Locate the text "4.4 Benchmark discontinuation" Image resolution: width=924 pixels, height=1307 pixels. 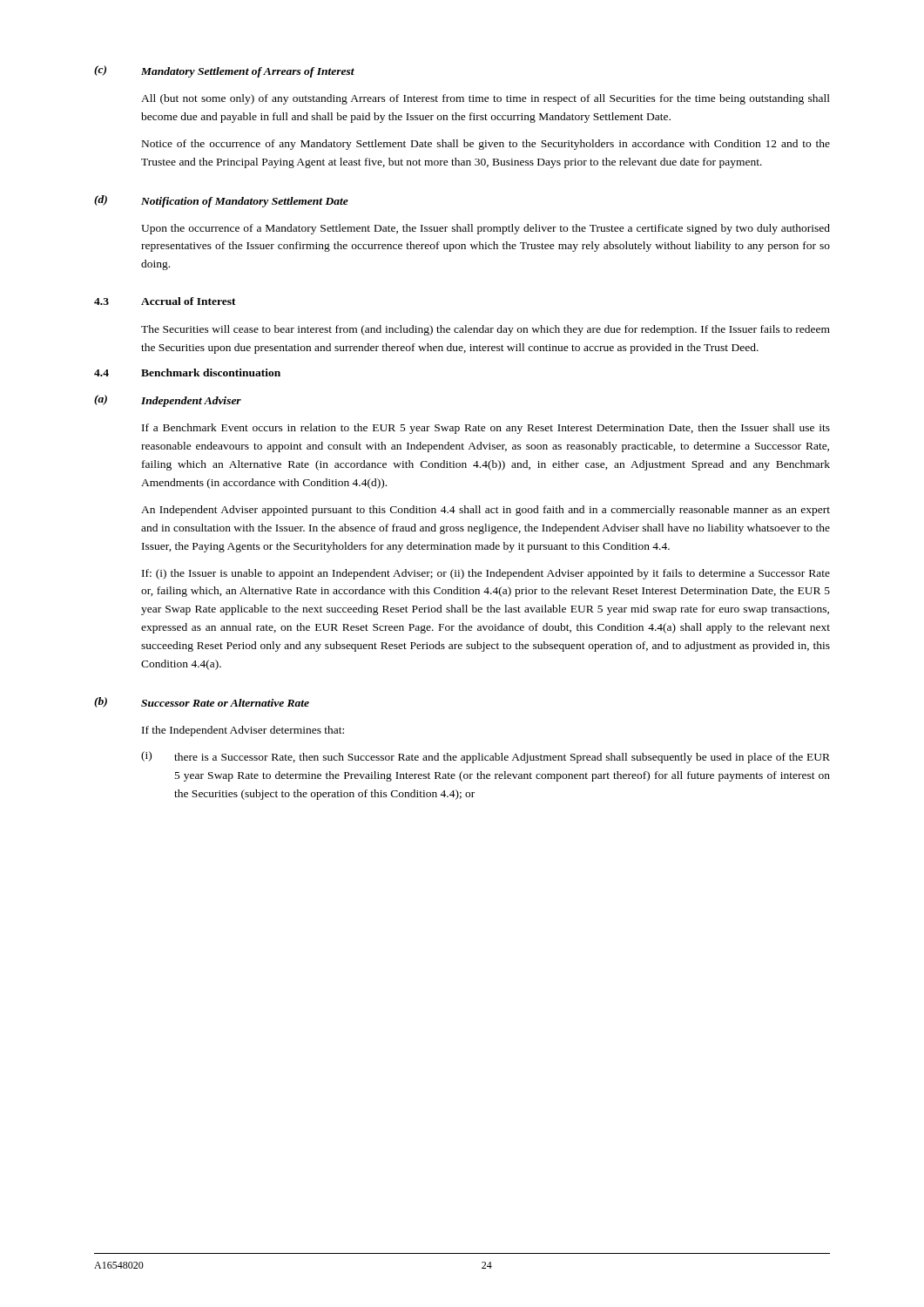tap(187, 373)
